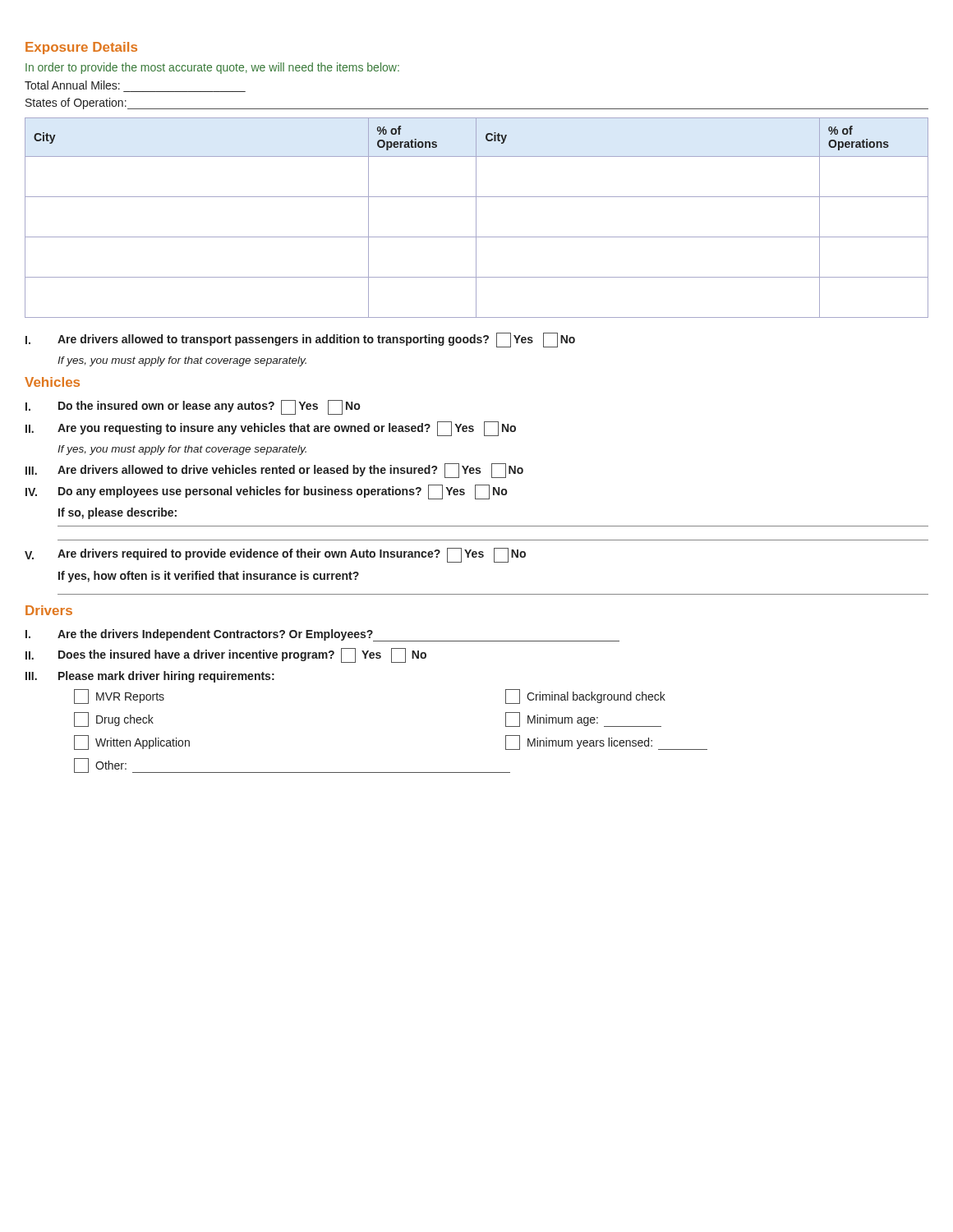Point to the block beginning "V. Are drivers"

(275, 555)
